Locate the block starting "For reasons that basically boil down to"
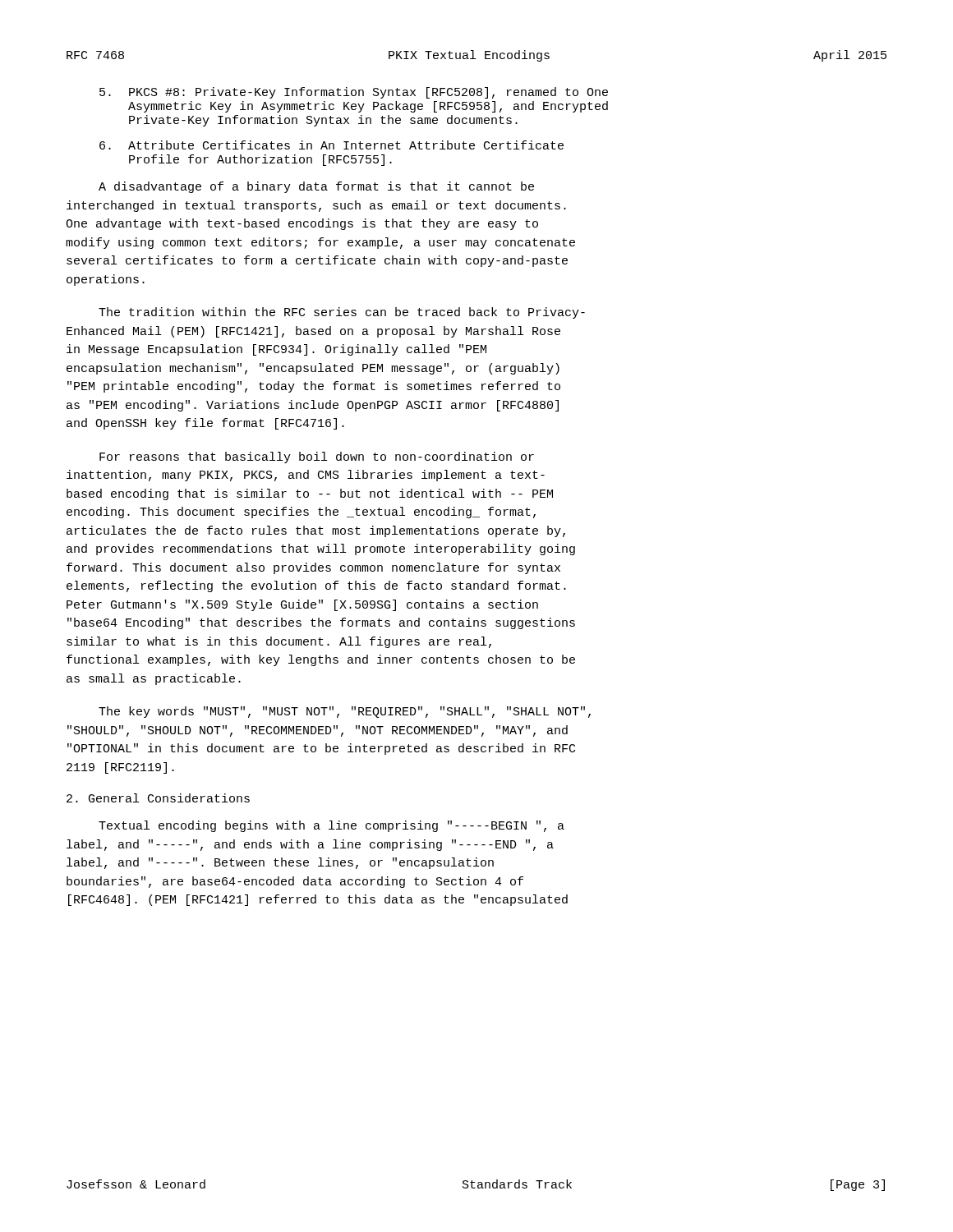953x1232 pixels. pyautogui.click(x=321, y=568)
